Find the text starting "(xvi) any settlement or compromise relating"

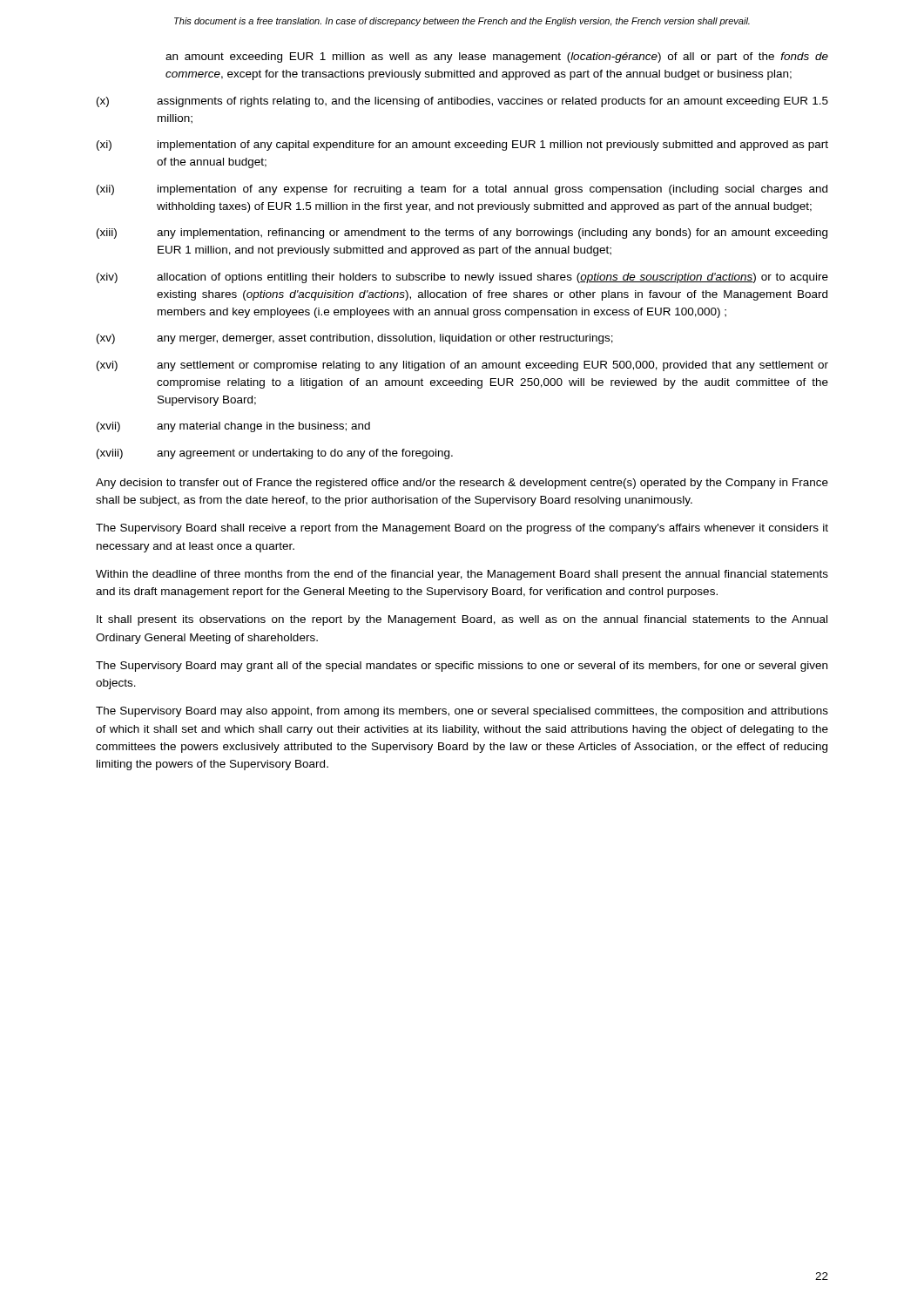462,382
